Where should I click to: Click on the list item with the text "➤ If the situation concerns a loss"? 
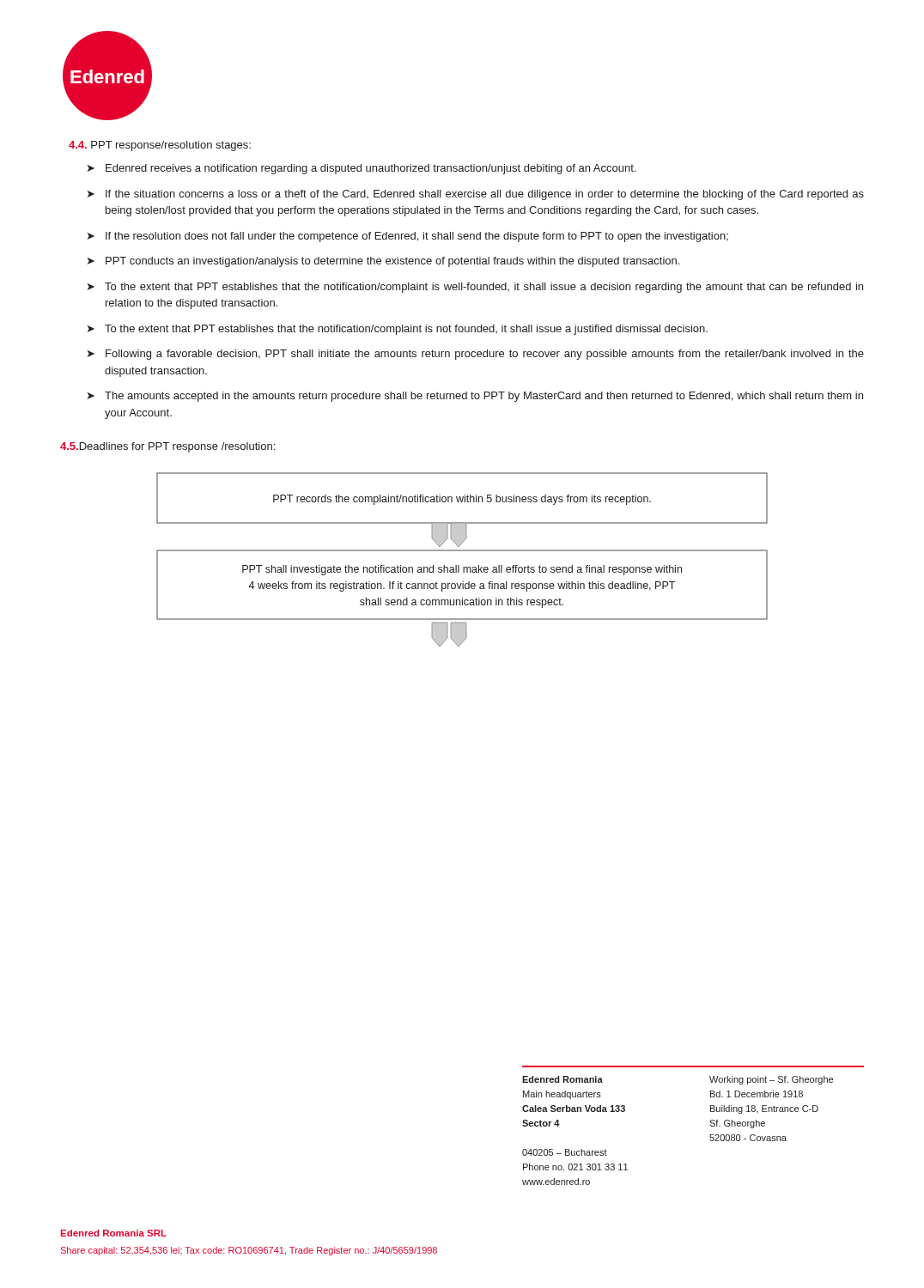(475, 202)
